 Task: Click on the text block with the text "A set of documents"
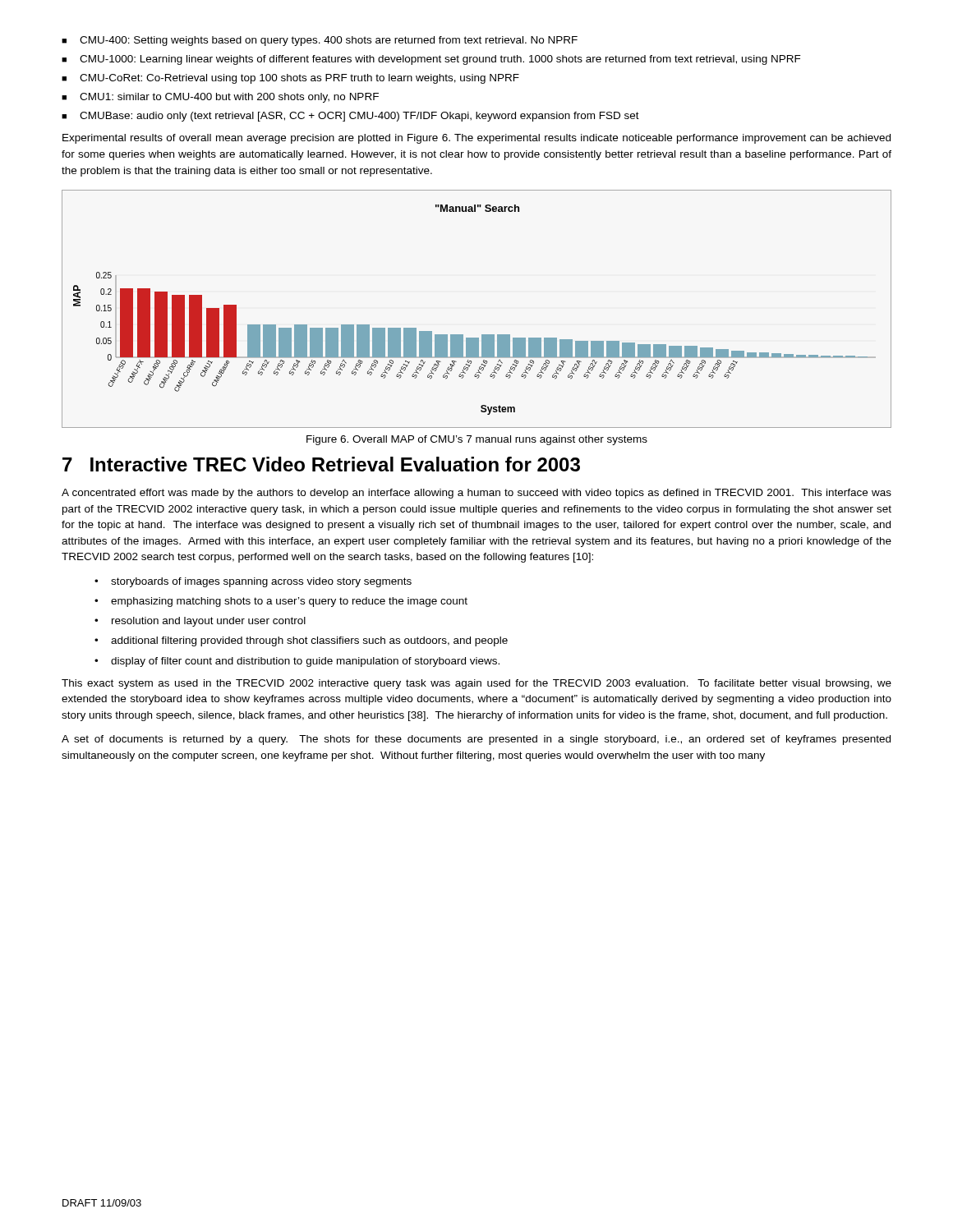476,747
